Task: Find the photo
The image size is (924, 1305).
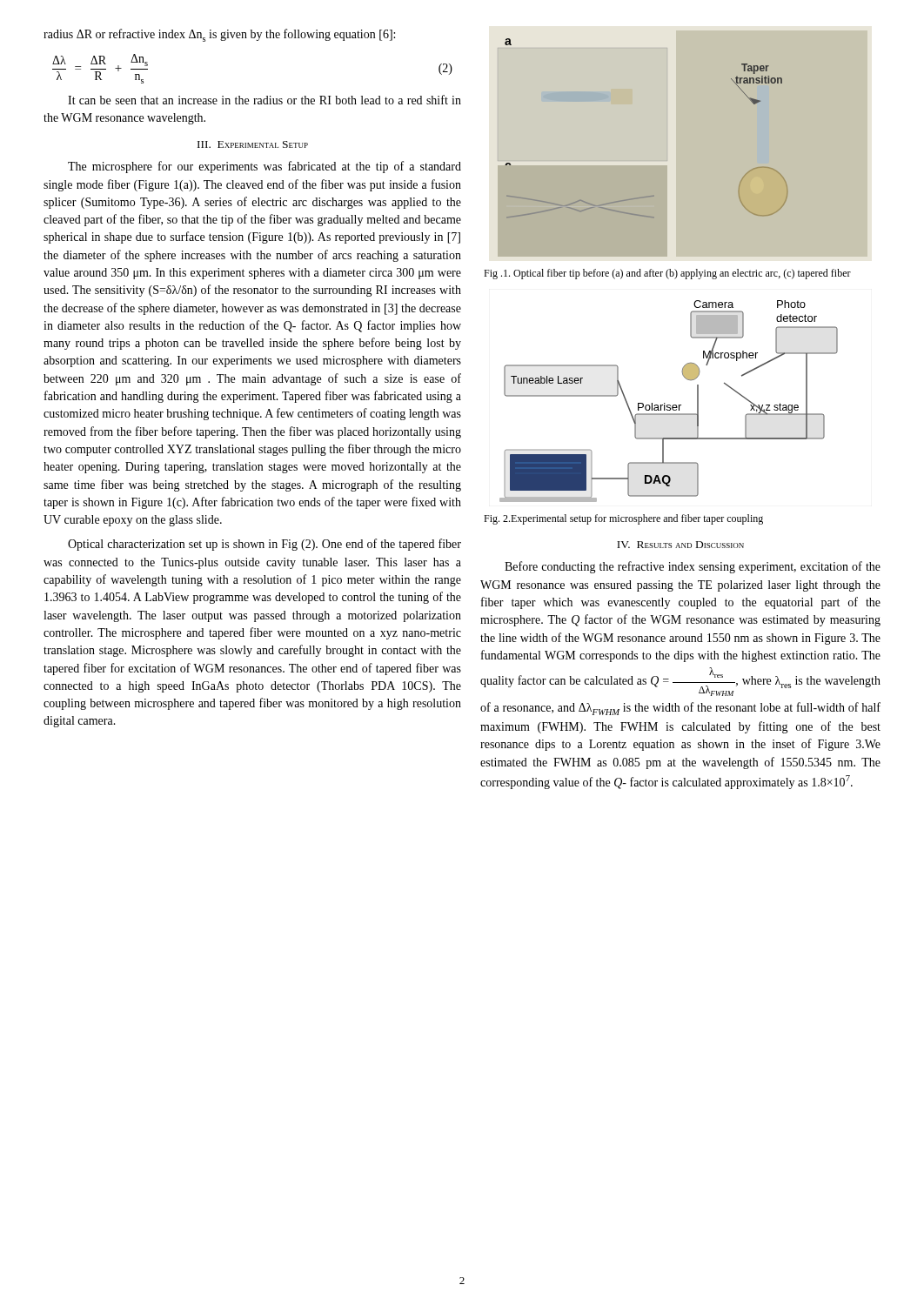Action: coord(680,144)
